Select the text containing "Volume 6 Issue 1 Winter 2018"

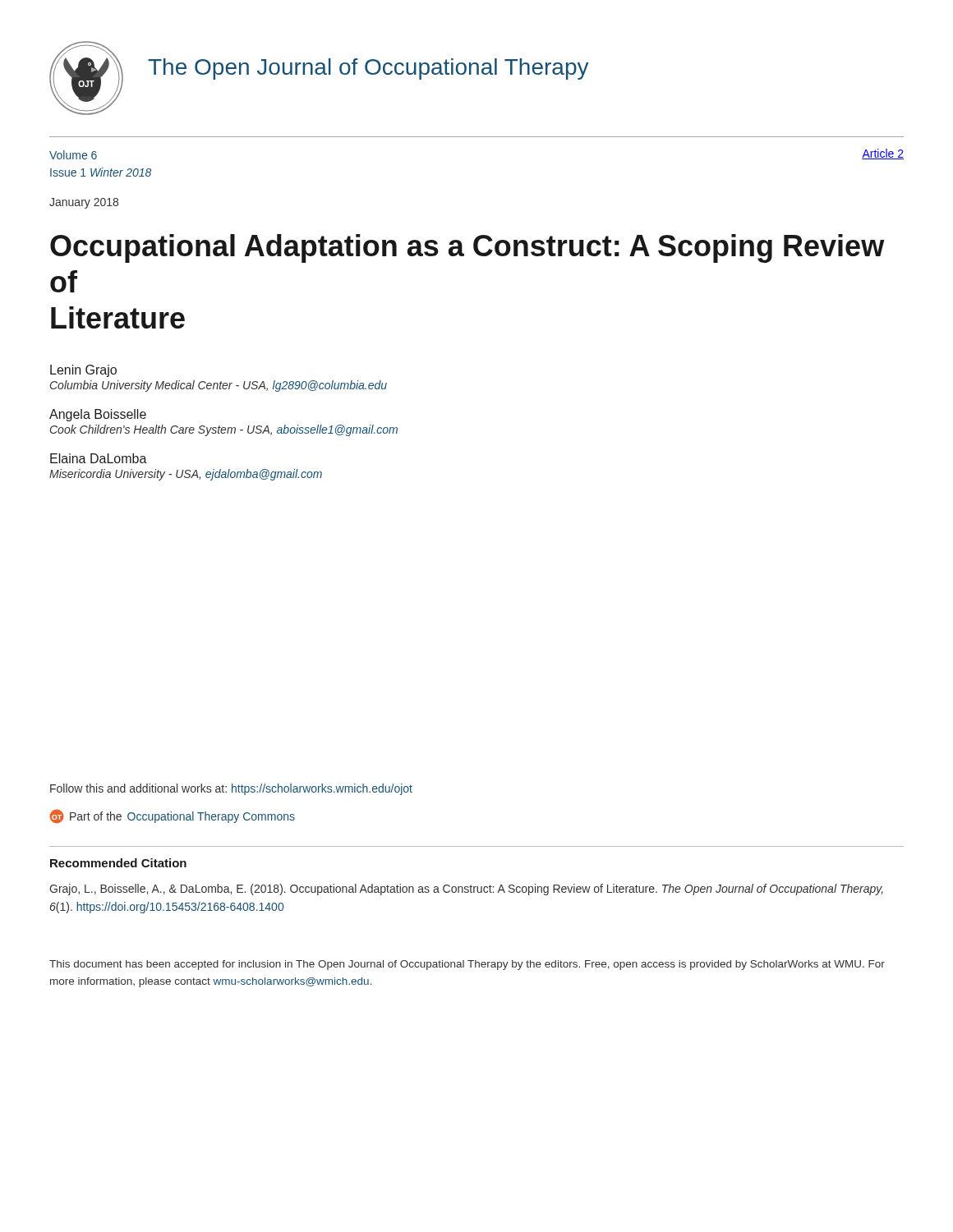click(x=100, y=164)
